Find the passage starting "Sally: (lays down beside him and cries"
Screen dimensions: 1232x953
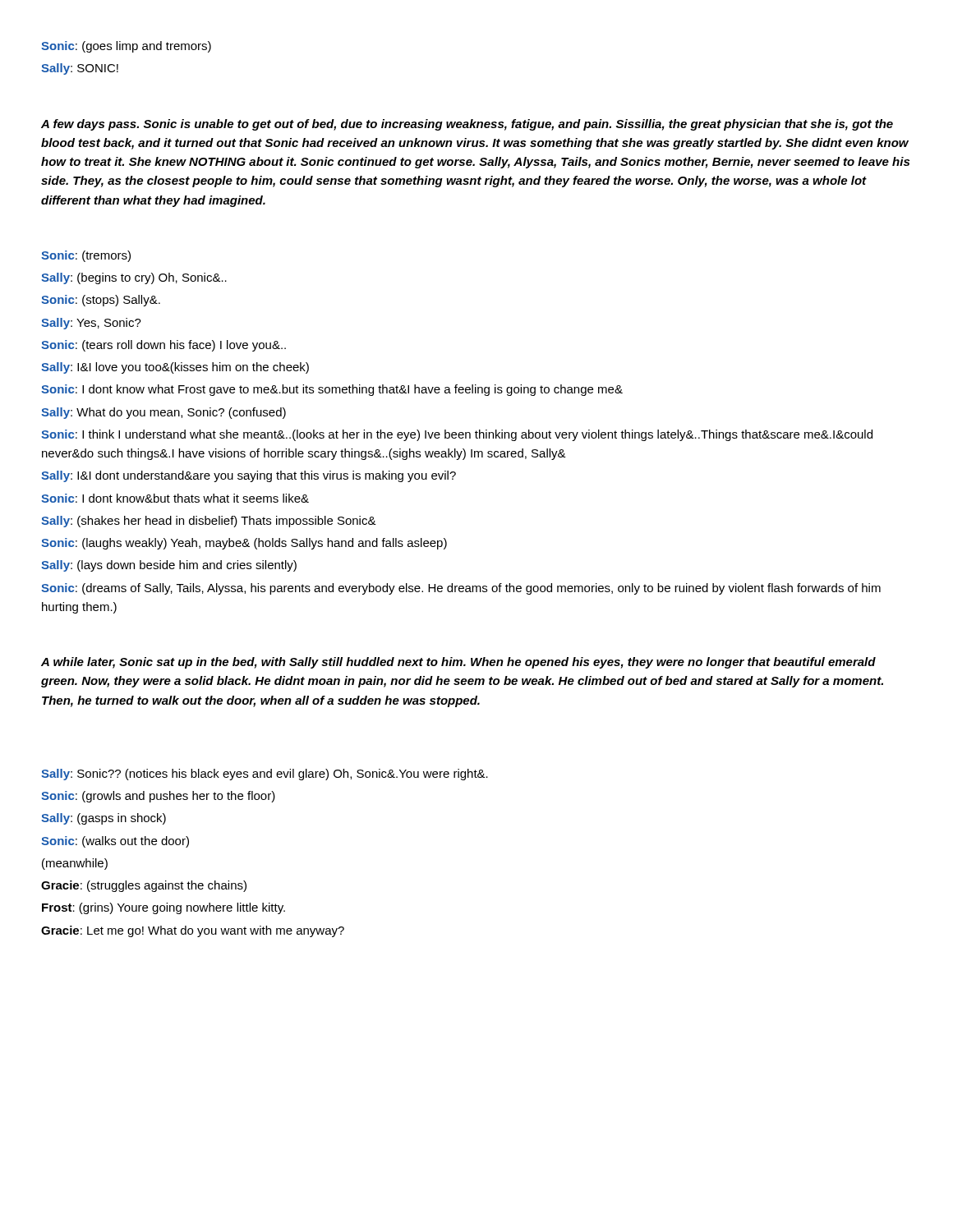pyautogui.click(x=169, y=565)
